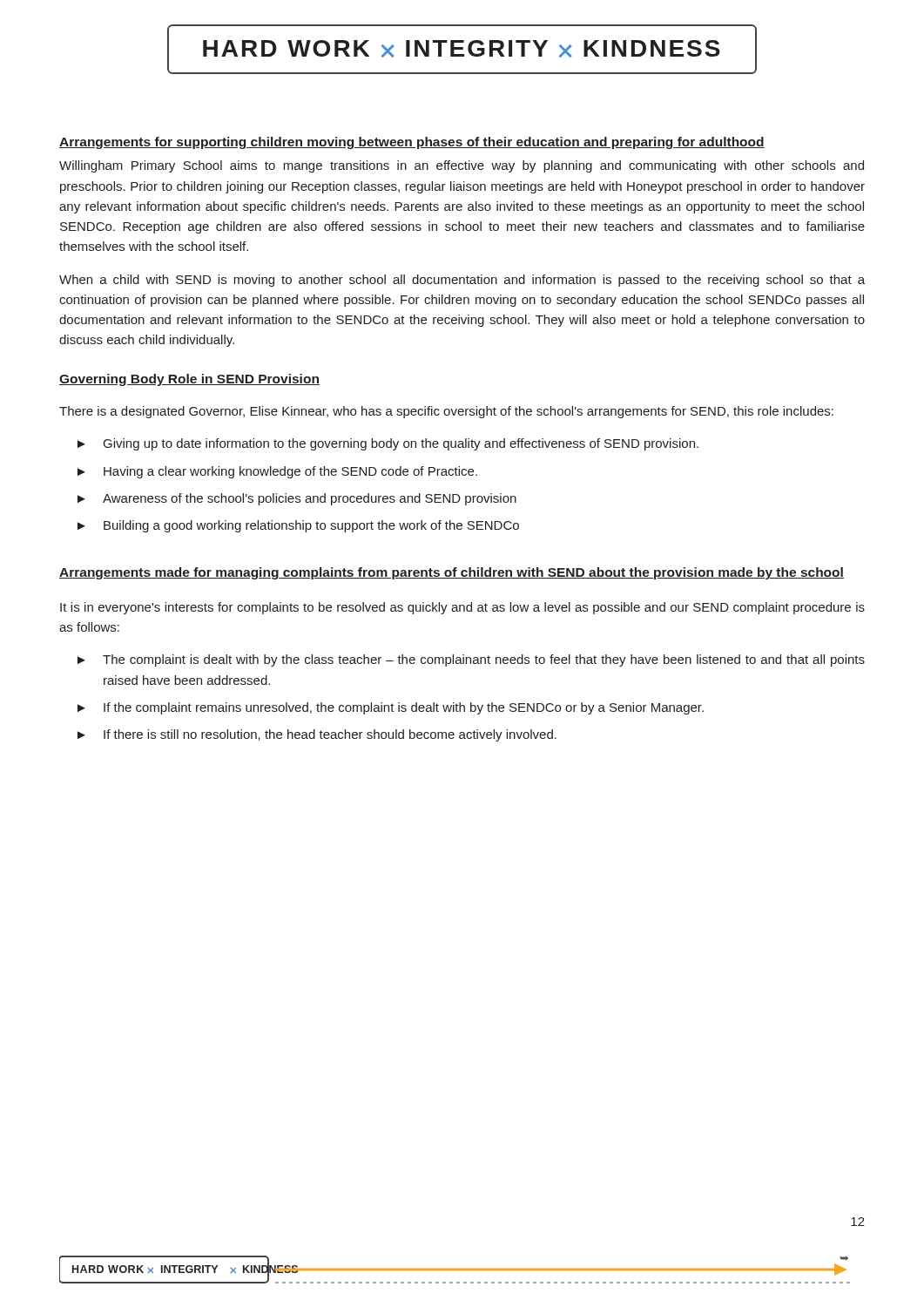Find the block on this page that starts "► Giving up to date information to the"

(x=470, y=444)
